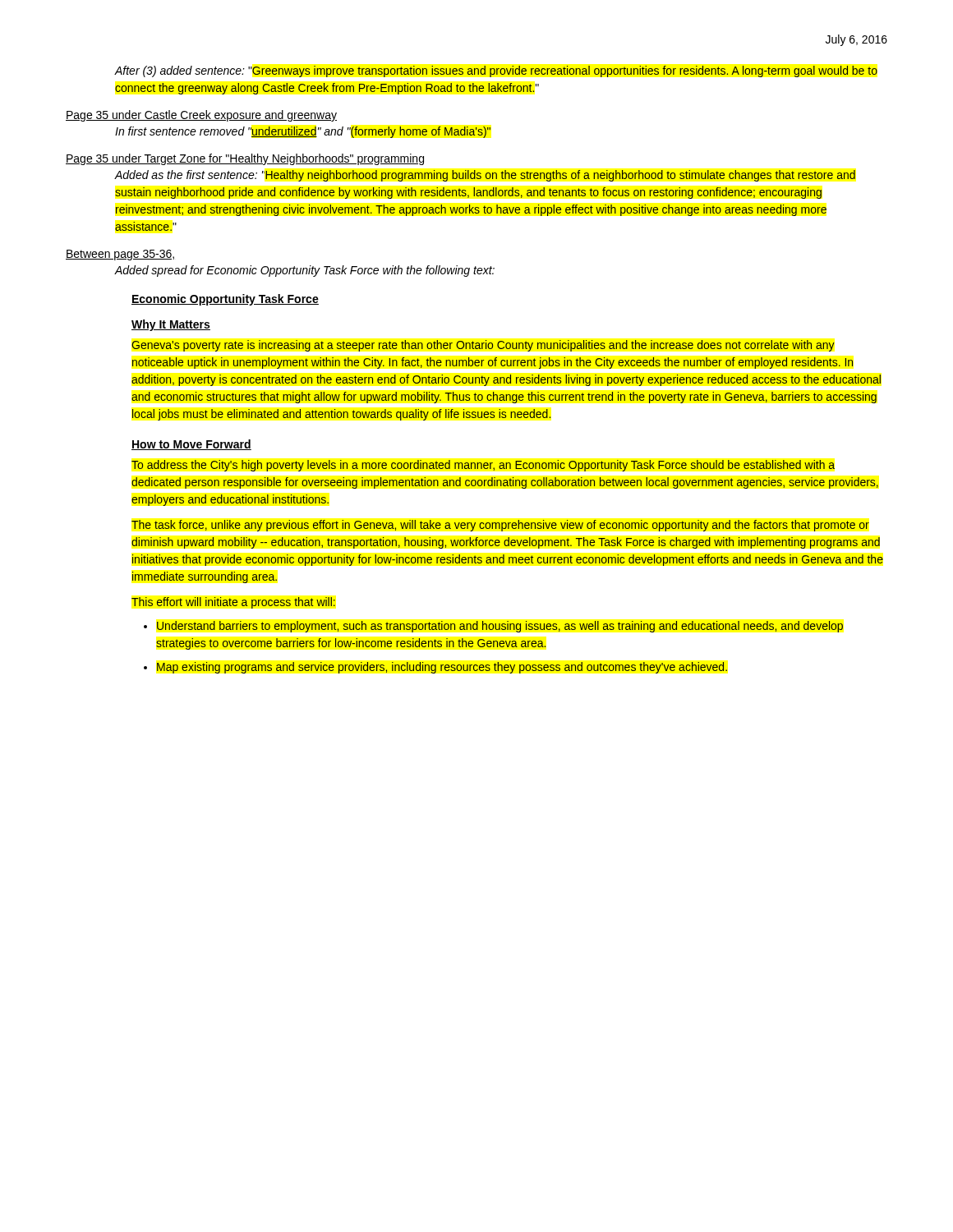This screenshot has height=1232, width=953.
Task: Select the block starting "Understand barriers to employment,"
Action: click(500, 634)
